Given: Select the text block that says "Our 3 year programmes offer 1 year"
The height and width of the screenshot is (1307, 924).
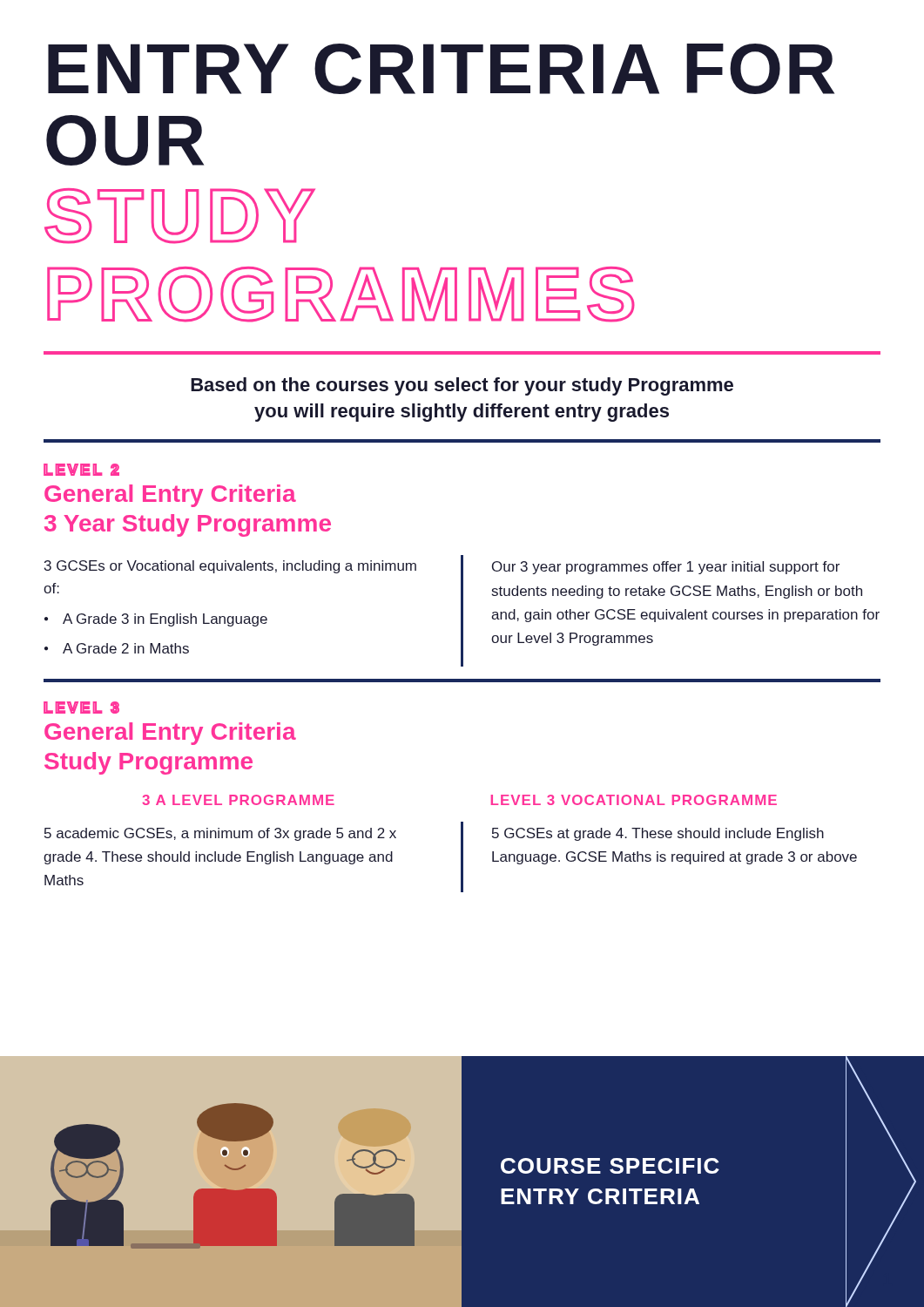Looking at the screenshot, I should pyautogui.click(x=685, y=603).
